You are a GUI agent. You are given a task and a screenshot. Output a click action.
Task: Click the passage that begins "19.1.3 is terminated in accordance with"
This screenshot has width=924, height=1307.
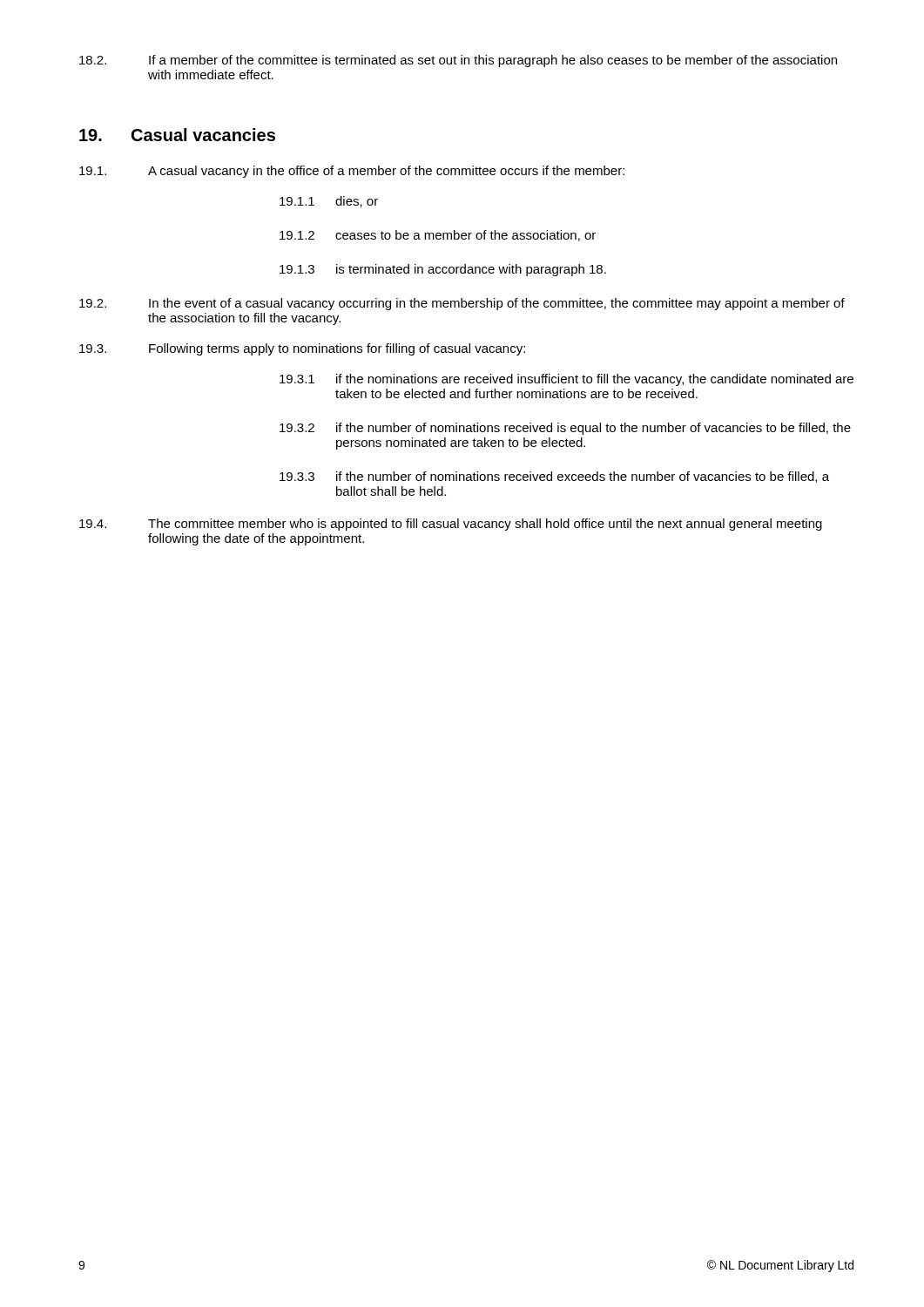pos(567,269)
